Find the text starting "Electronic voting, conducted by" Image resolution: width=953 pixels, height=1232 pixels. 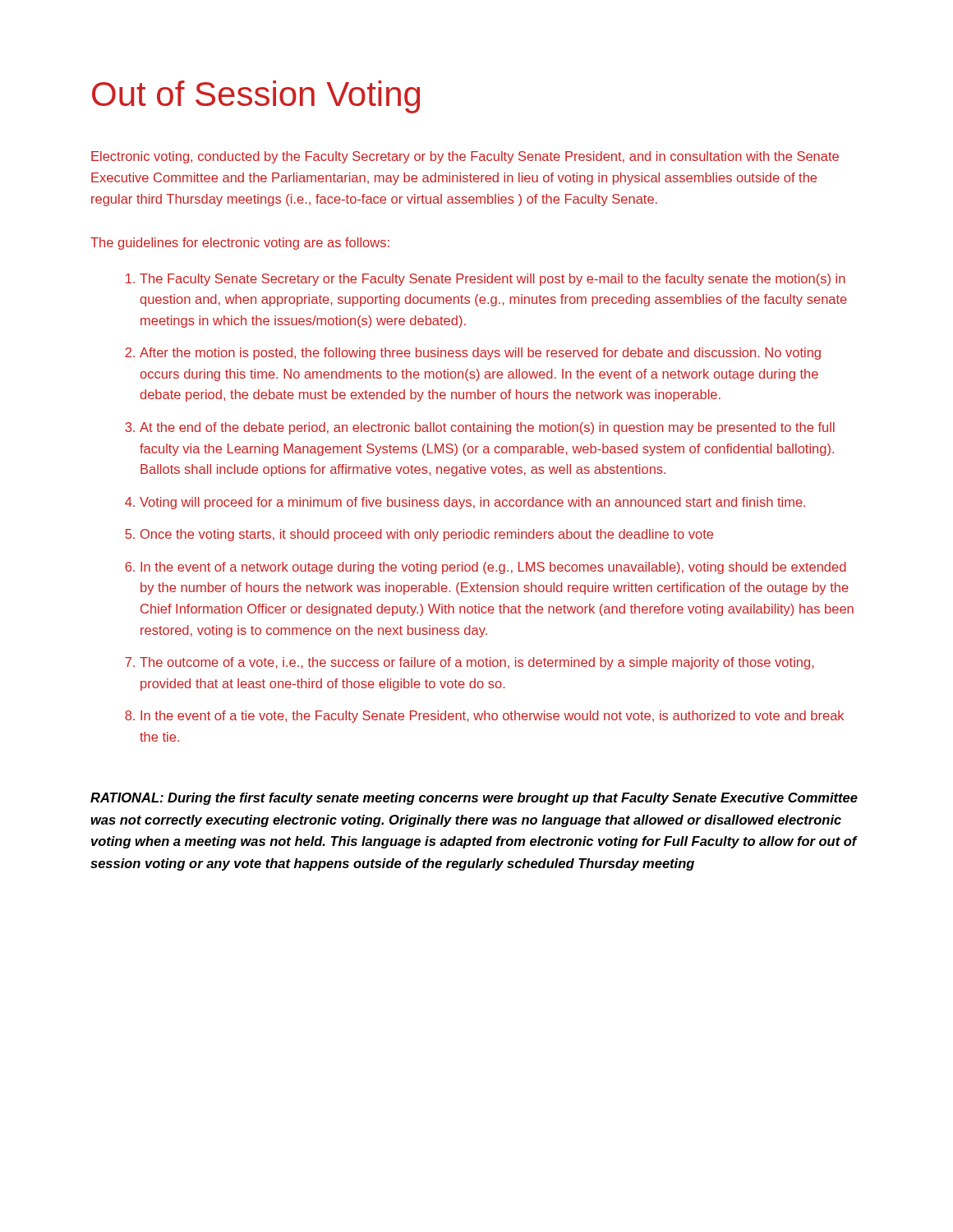[465, 177]
